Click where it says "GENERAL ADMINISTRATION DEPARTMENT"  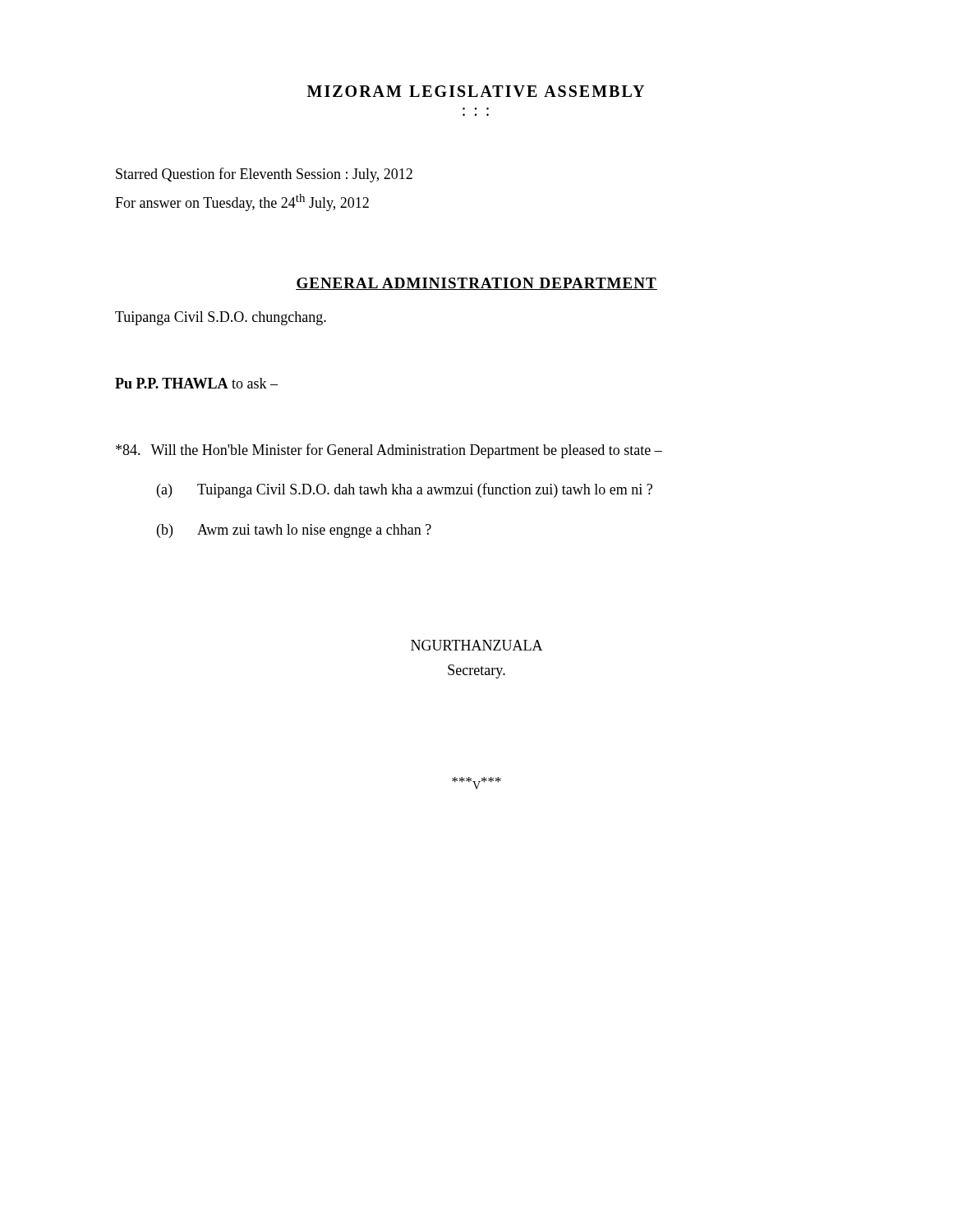click(x=476, y=283)
